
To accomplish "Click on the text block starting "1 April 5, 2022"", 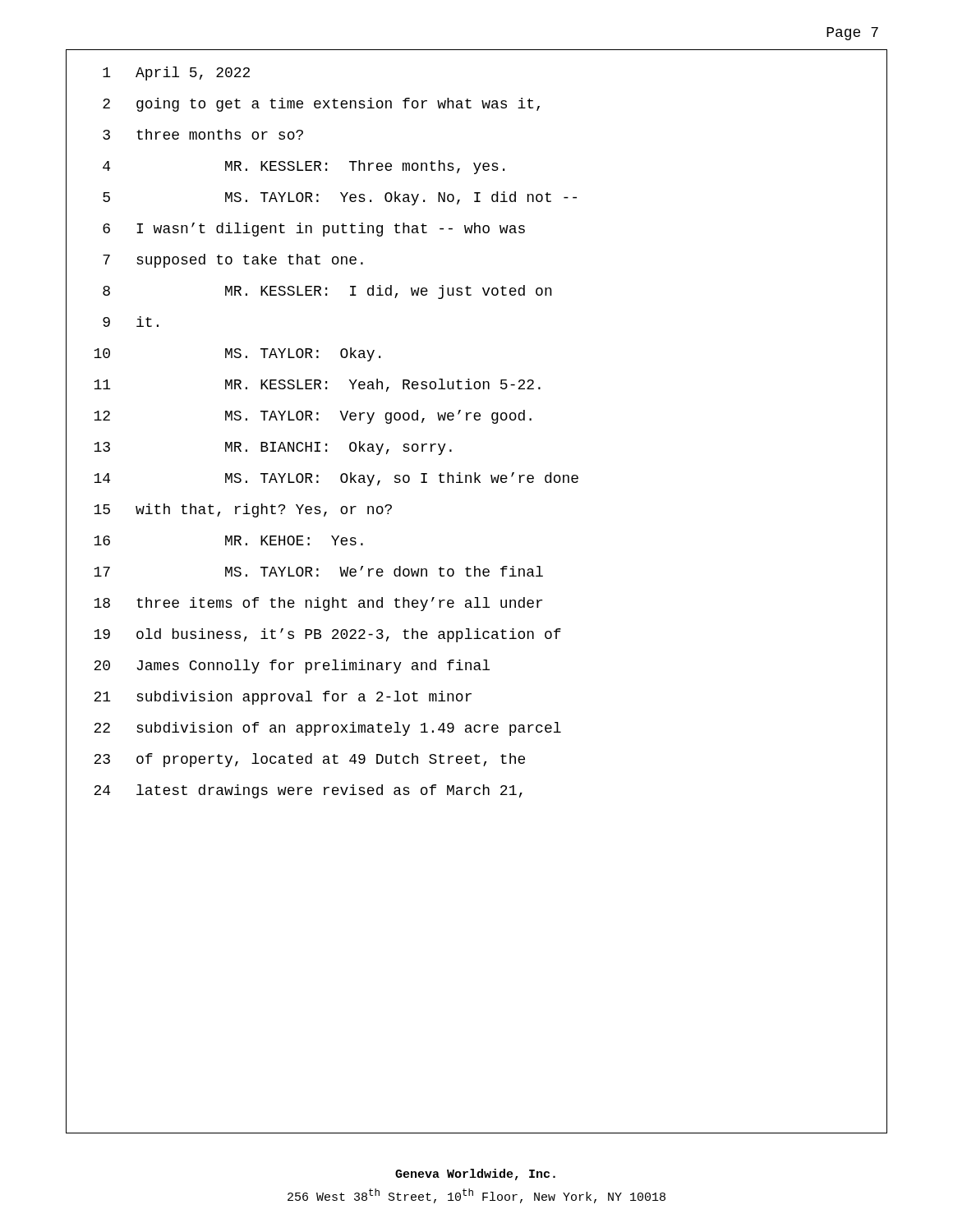I will (x=175, y=73).
